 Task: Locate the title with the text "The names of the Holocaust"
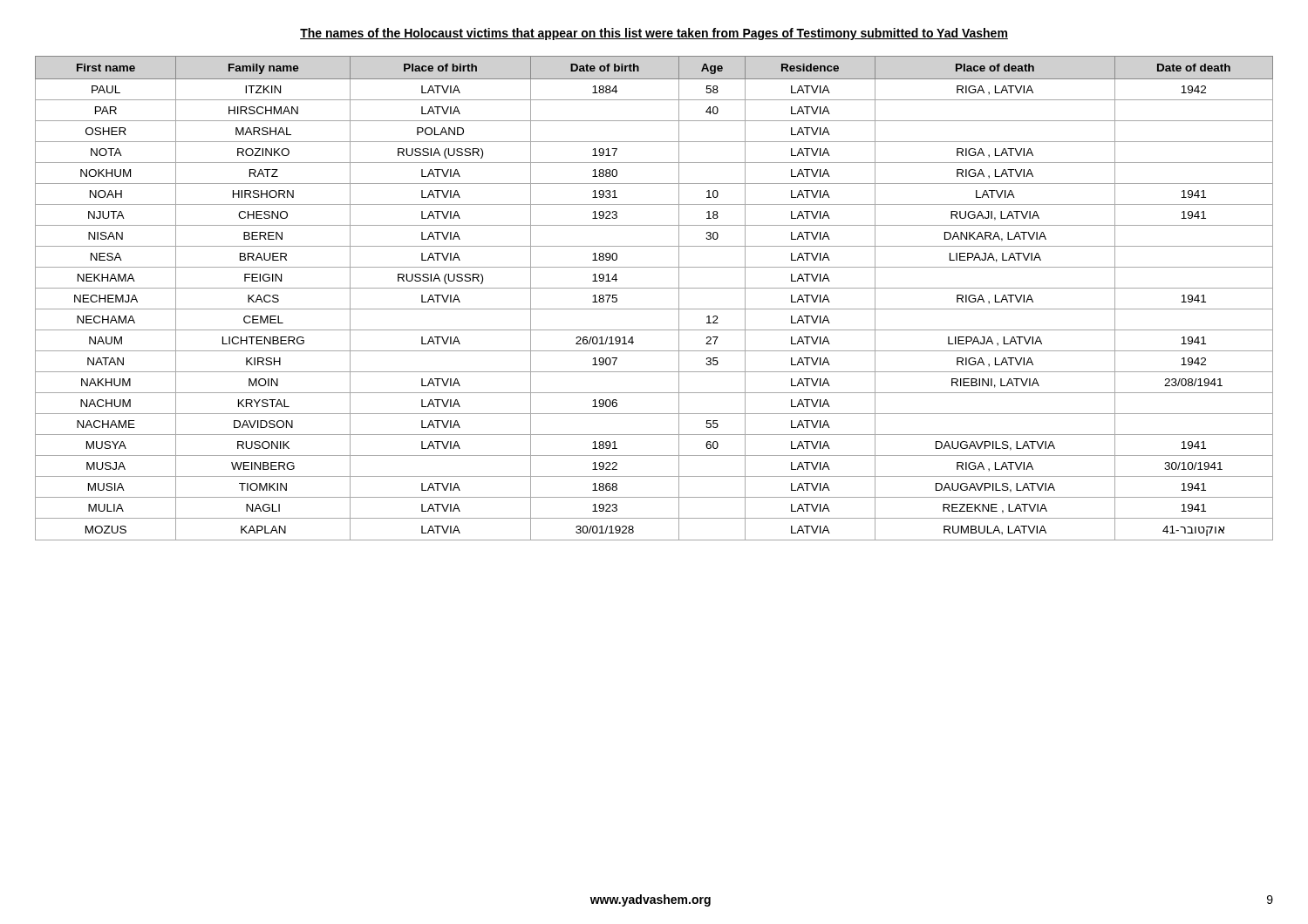654,33
